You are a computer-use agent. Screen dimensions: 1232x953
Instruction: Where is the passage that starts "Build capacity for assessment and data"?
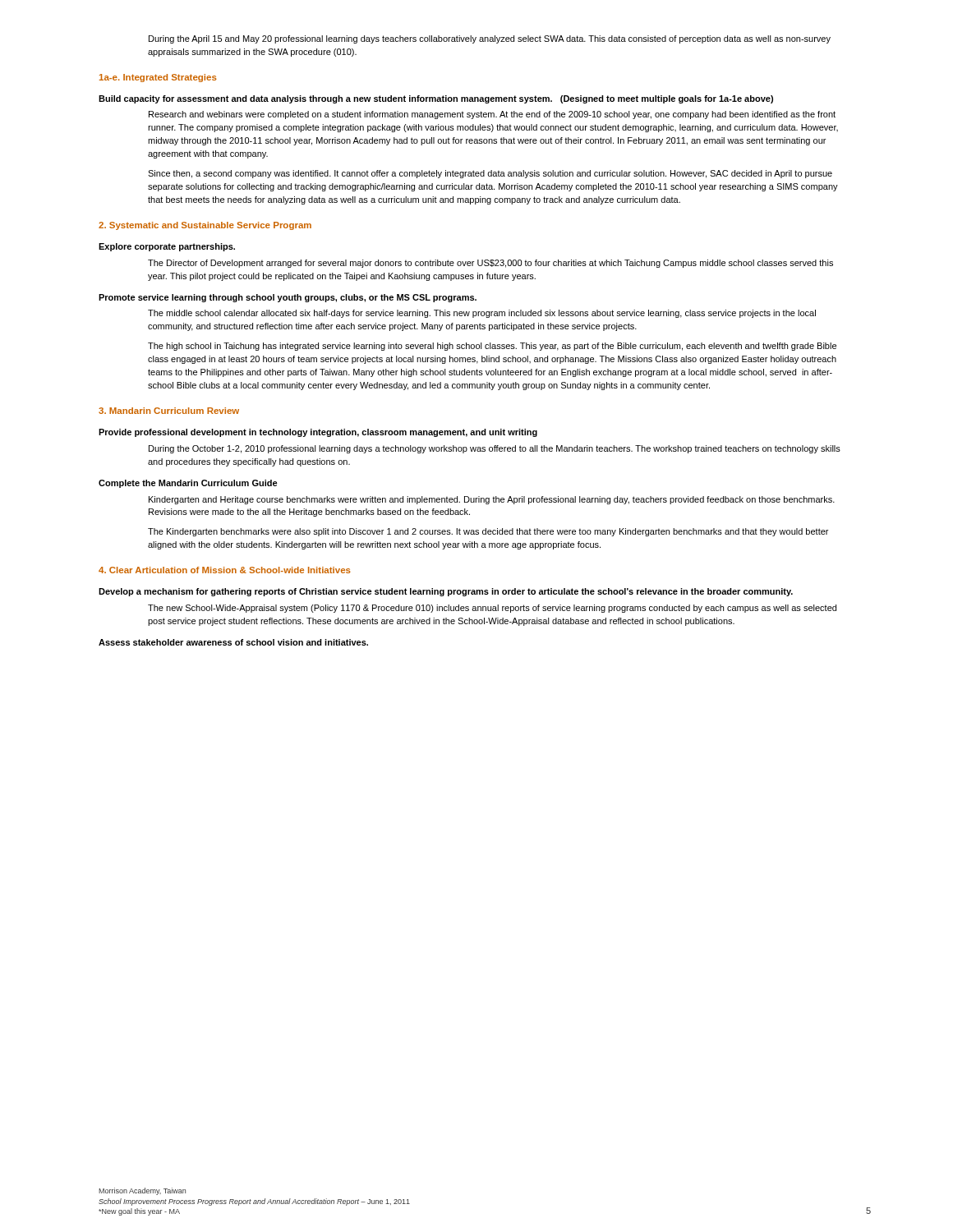485,99
